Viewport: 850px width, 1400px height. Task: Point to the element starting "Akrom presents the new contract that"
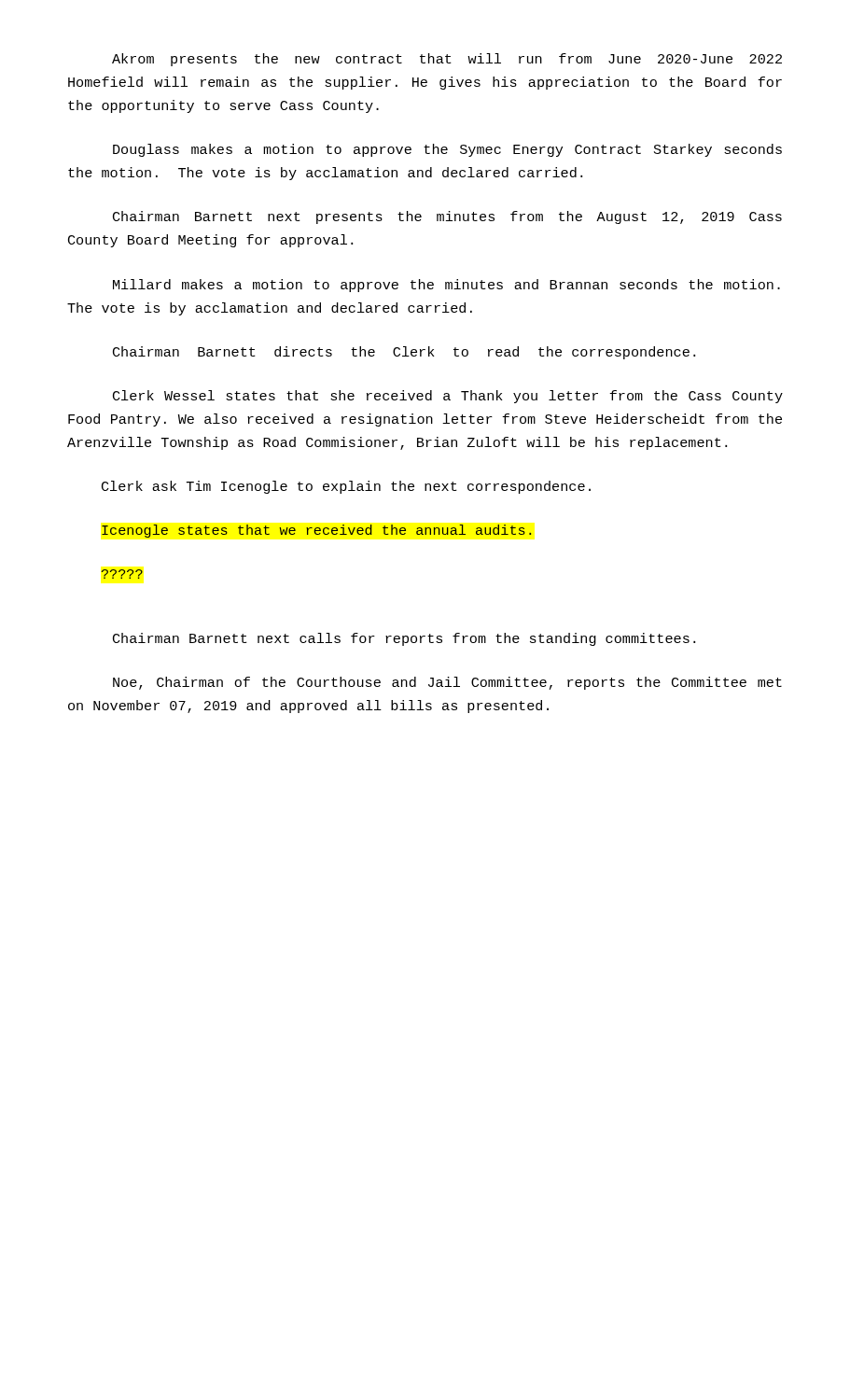tap(425, 83)
